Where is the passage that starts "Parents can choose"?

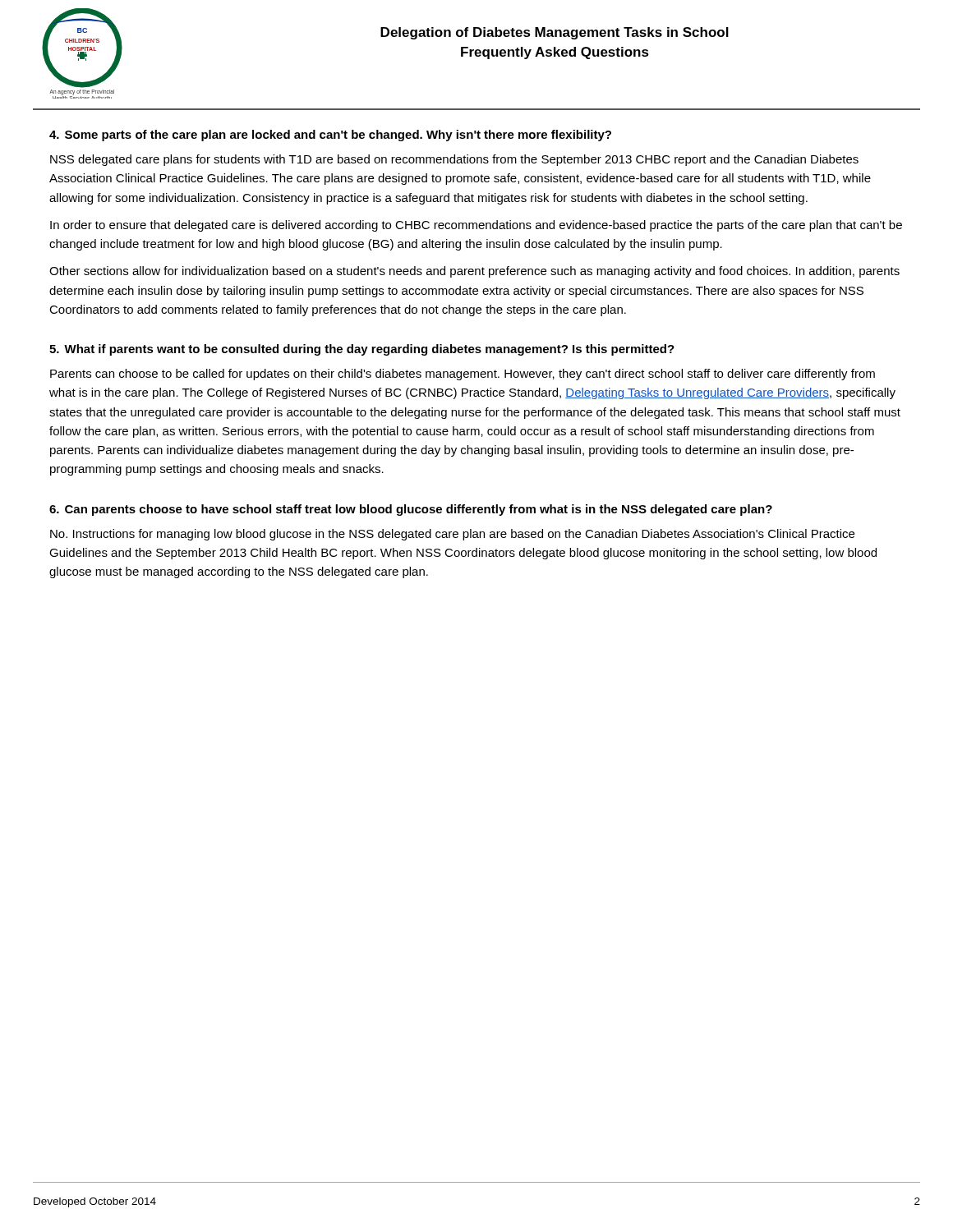(x=475, y=421)
